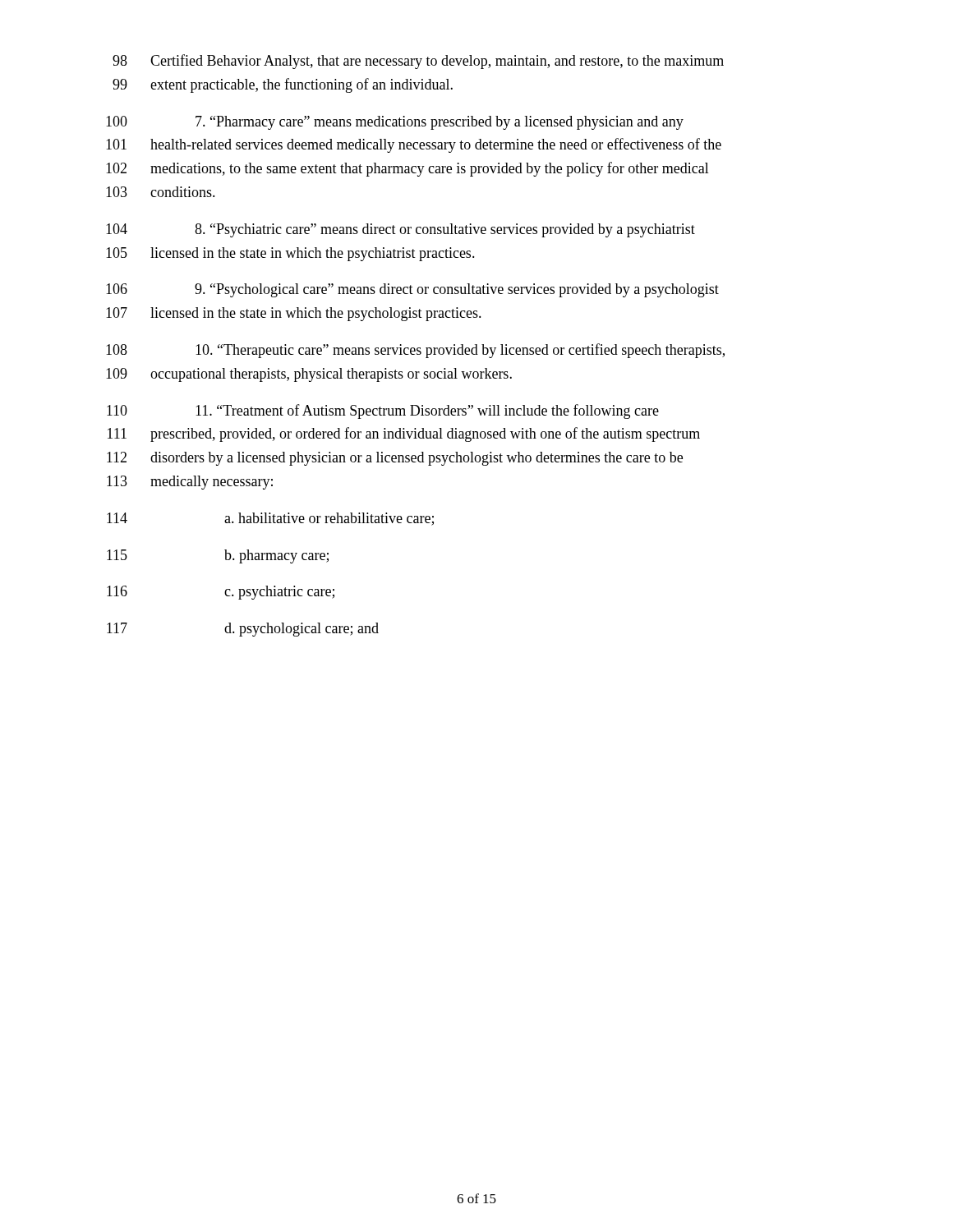
Task: Find the text block containing "100 7. “Pharmacy"
Action: tap(485, 157)
